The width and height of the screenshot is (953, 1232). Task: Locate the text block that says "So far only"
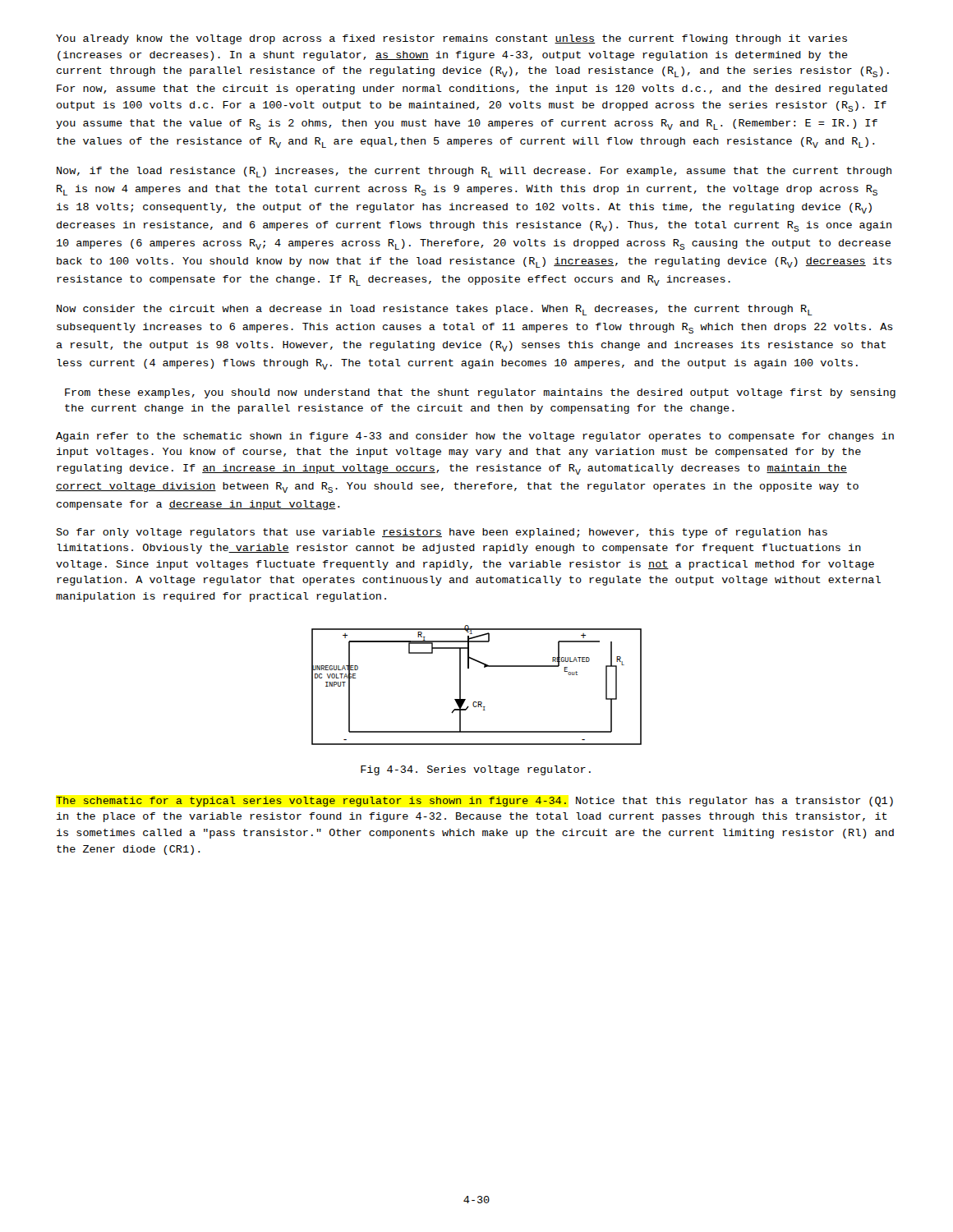tap(468, 564)
